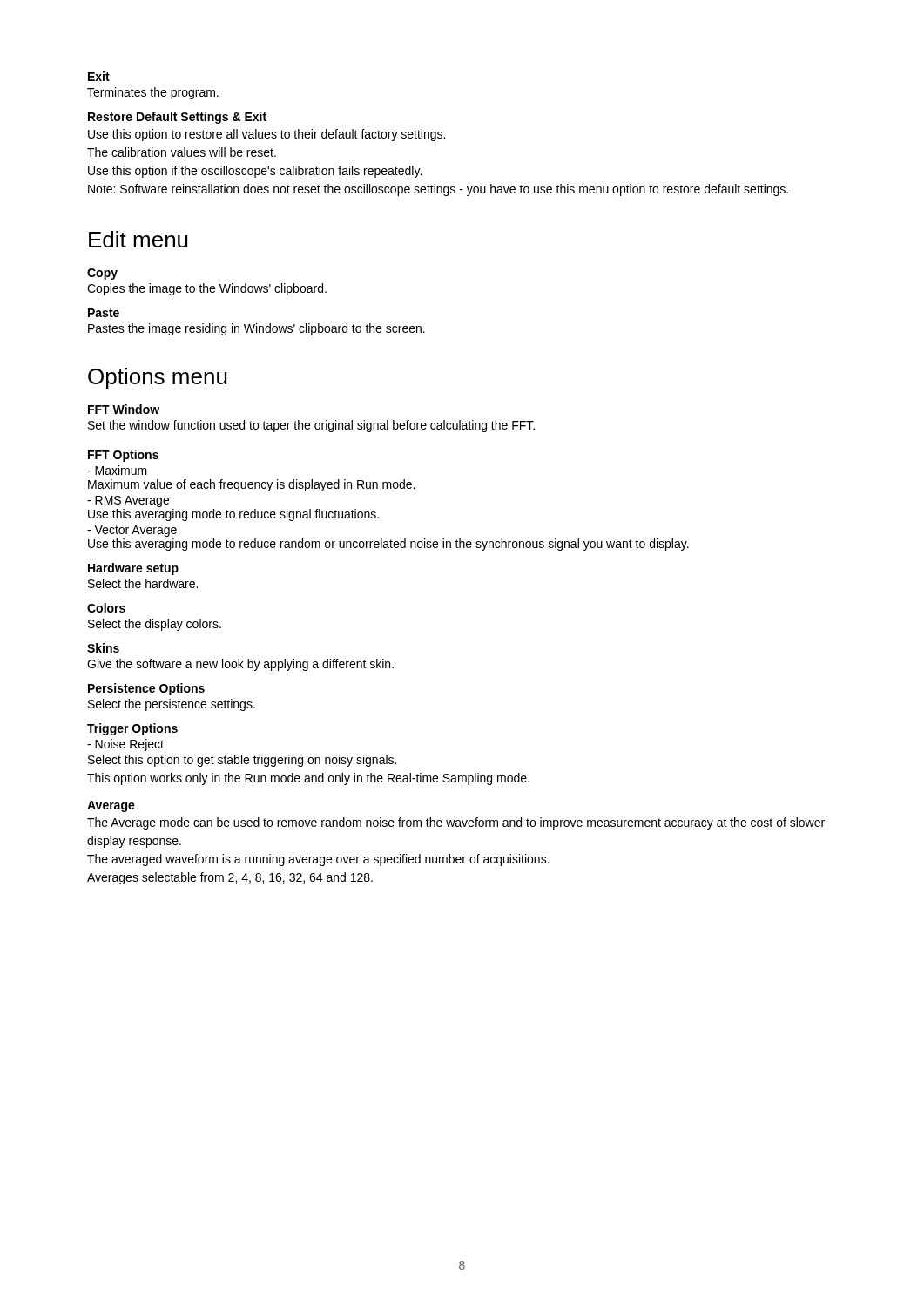Point to the block beginning "Use this option to restore"
Image resolution: width=924 pixels, height=1307 pixels.
266,135
